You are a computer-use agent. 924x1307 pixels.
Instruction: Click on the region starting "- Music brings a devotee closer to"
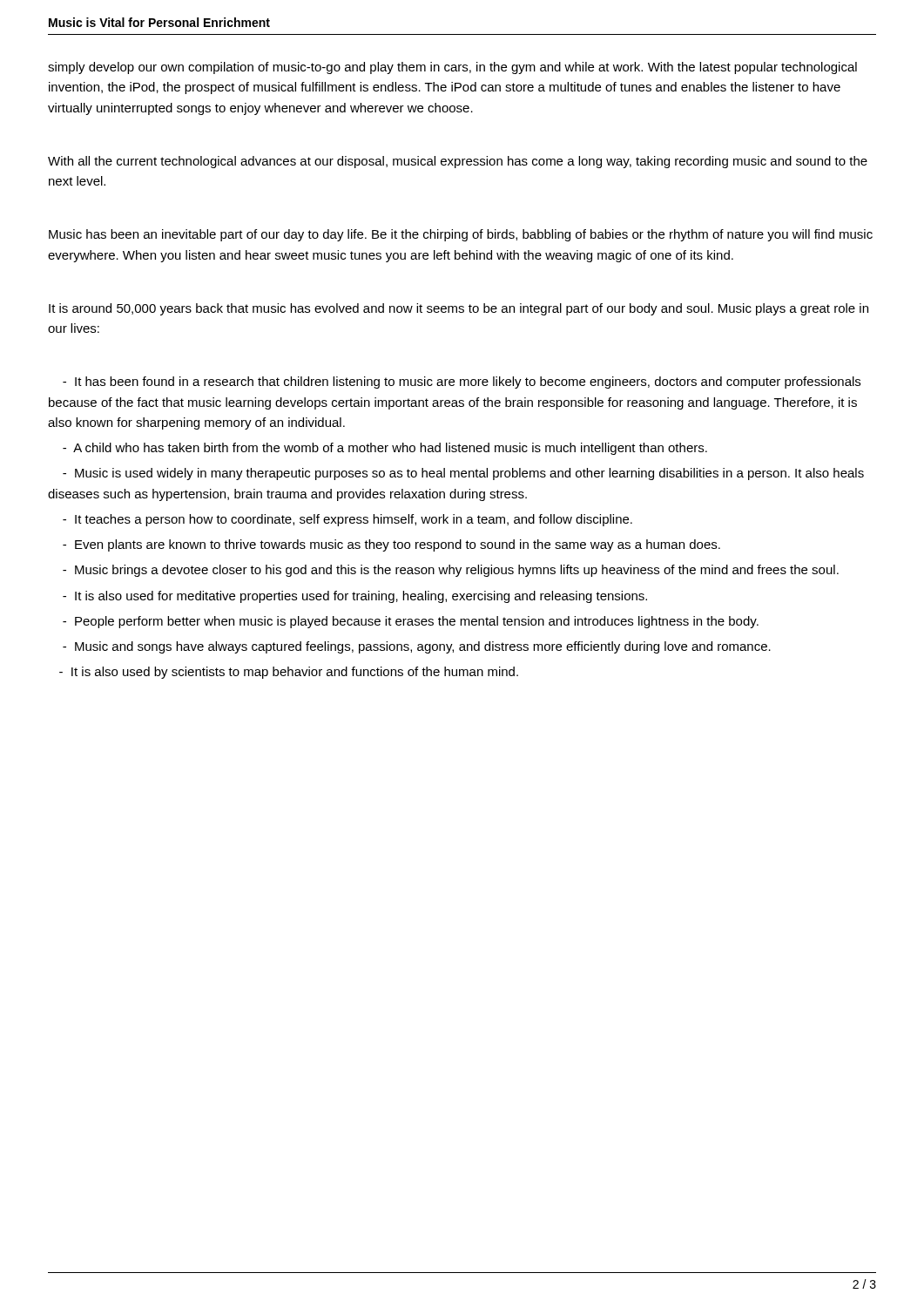click(x=444, y=570)
